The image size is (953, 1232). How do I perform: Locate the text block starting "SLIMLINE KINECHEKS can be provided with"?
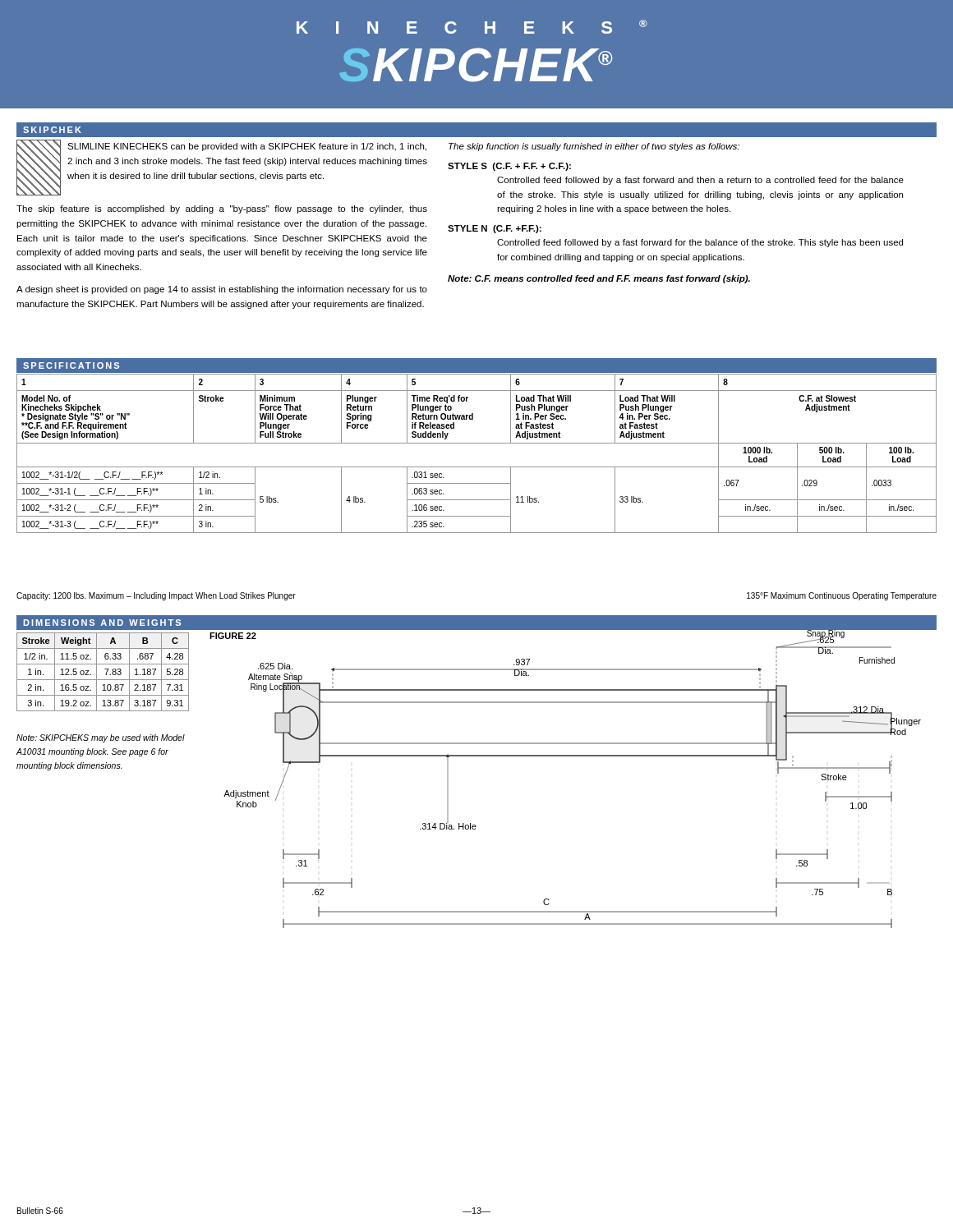[222, 226]
